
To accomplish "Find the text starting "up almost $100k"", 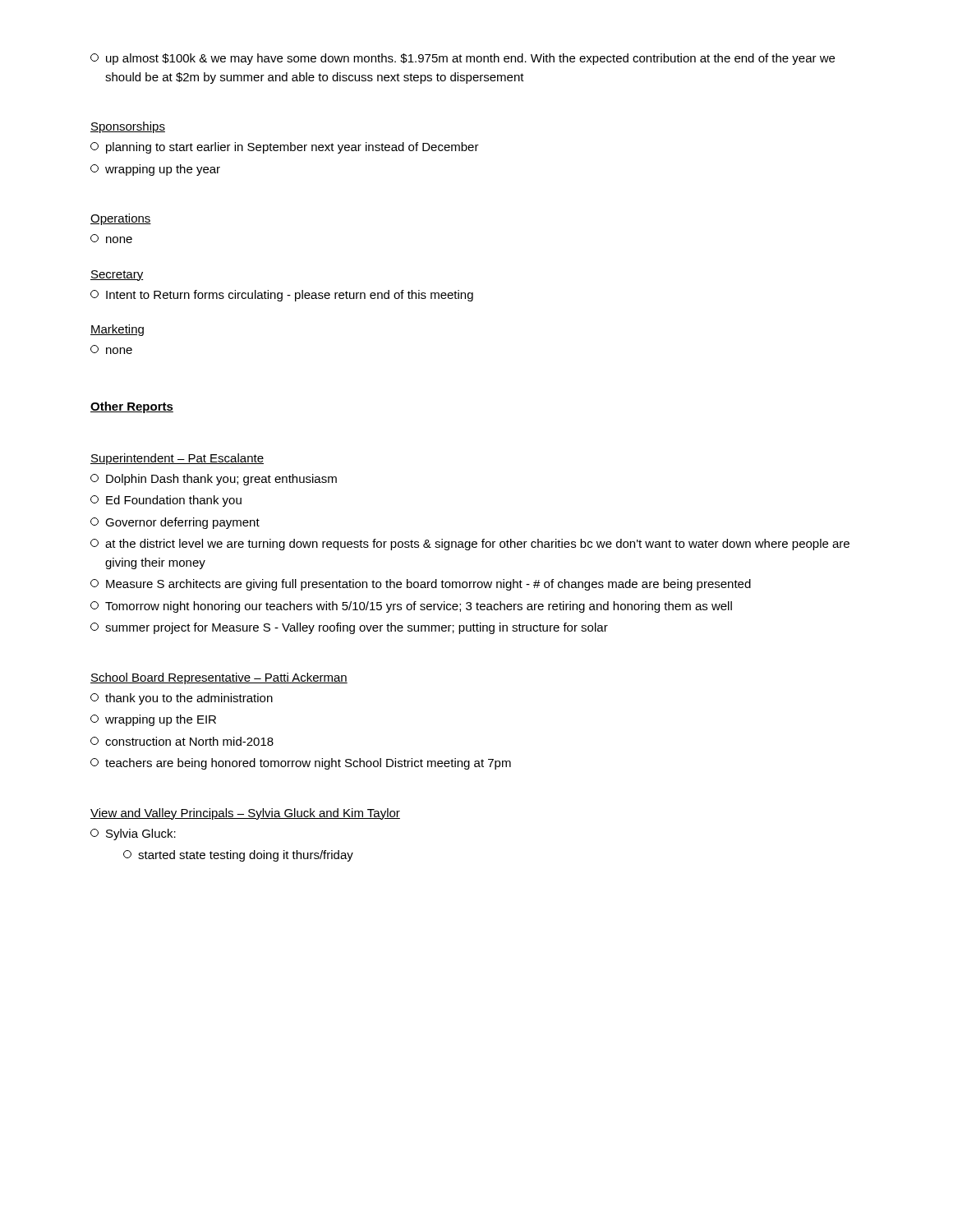I will pos(476,68).
